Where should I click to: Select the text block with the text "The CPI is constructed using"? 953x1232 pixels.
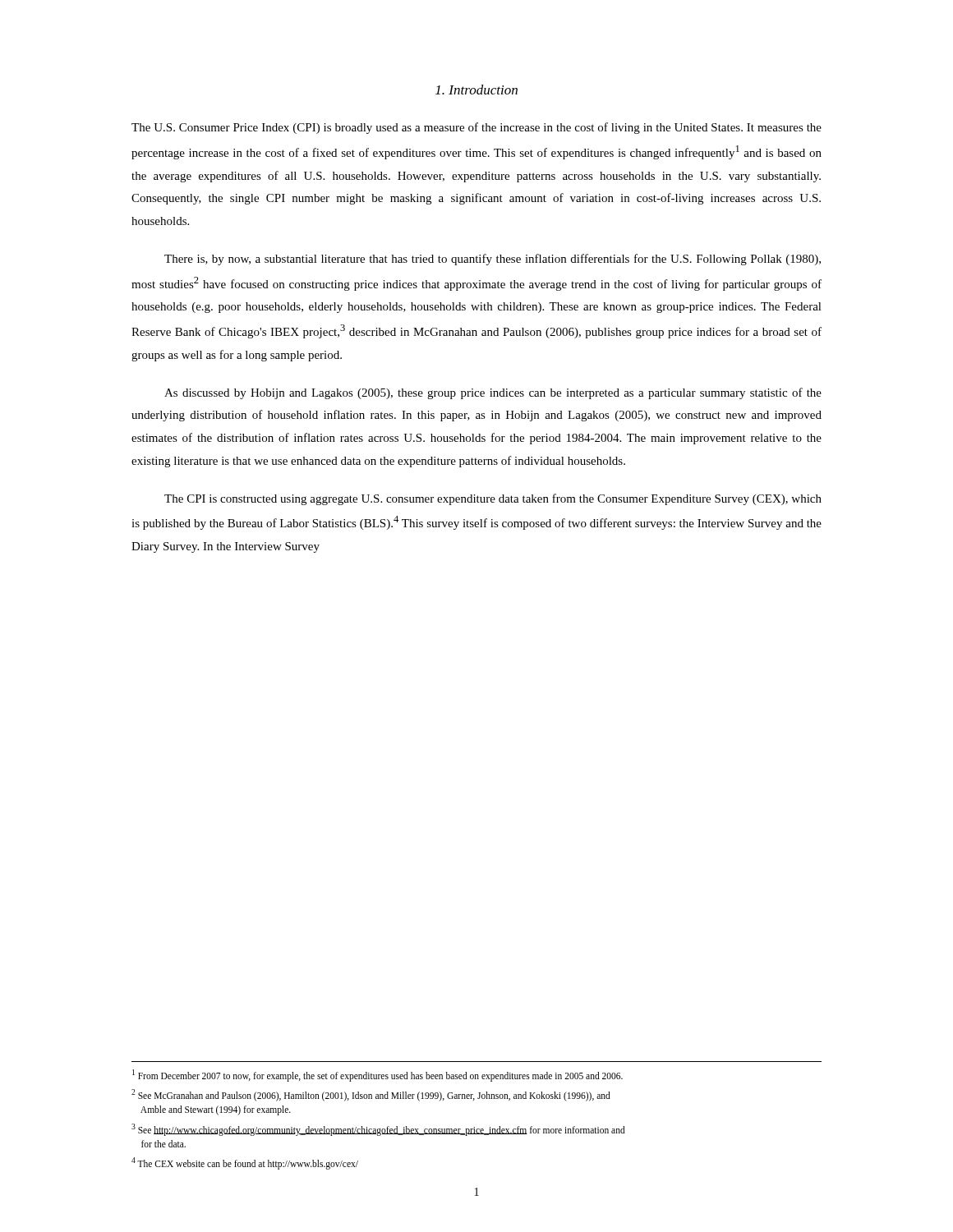[x=476, y=522]
